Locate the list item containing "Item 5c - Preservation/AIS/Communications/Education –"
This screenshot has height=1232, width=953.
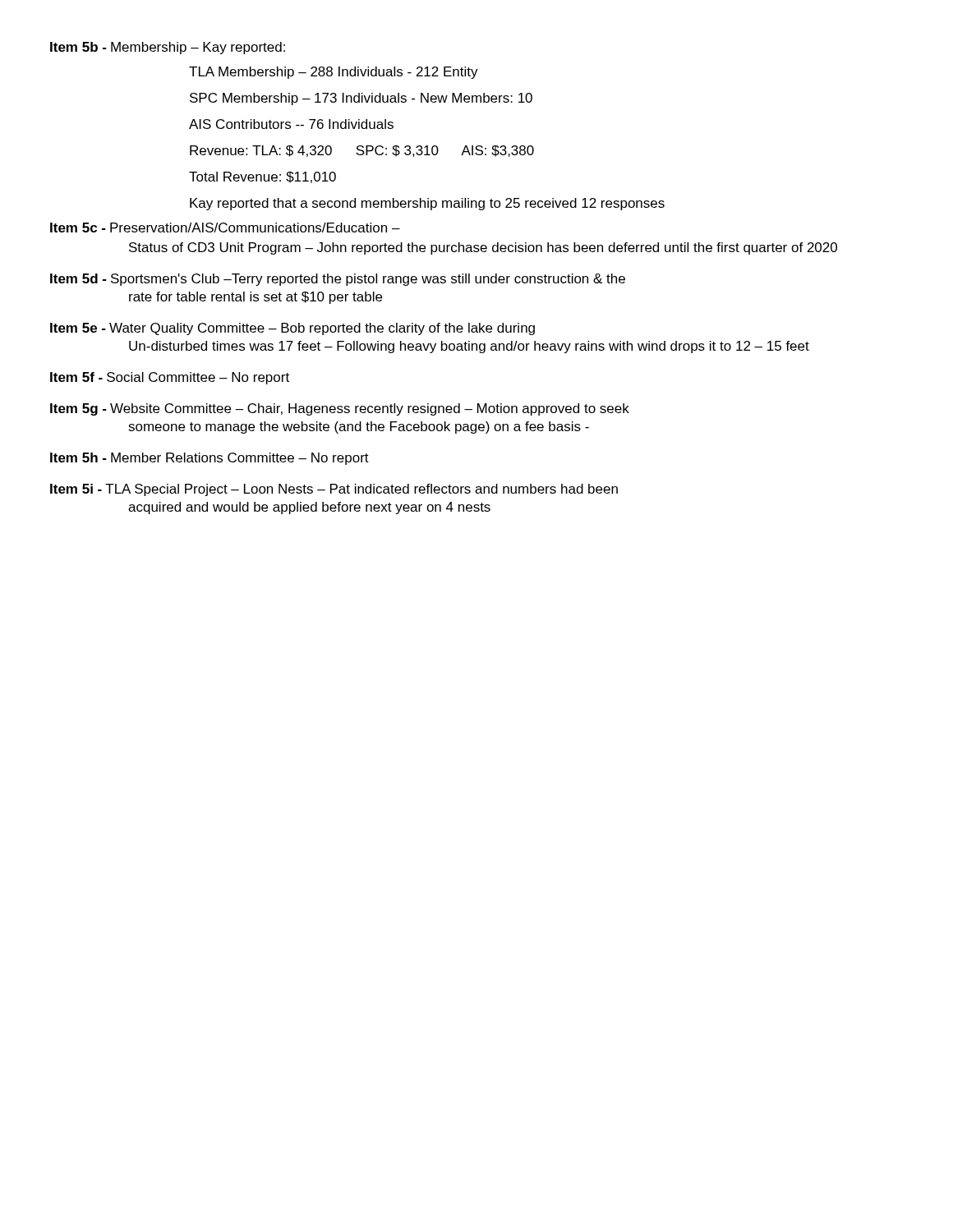click(476, 238)
